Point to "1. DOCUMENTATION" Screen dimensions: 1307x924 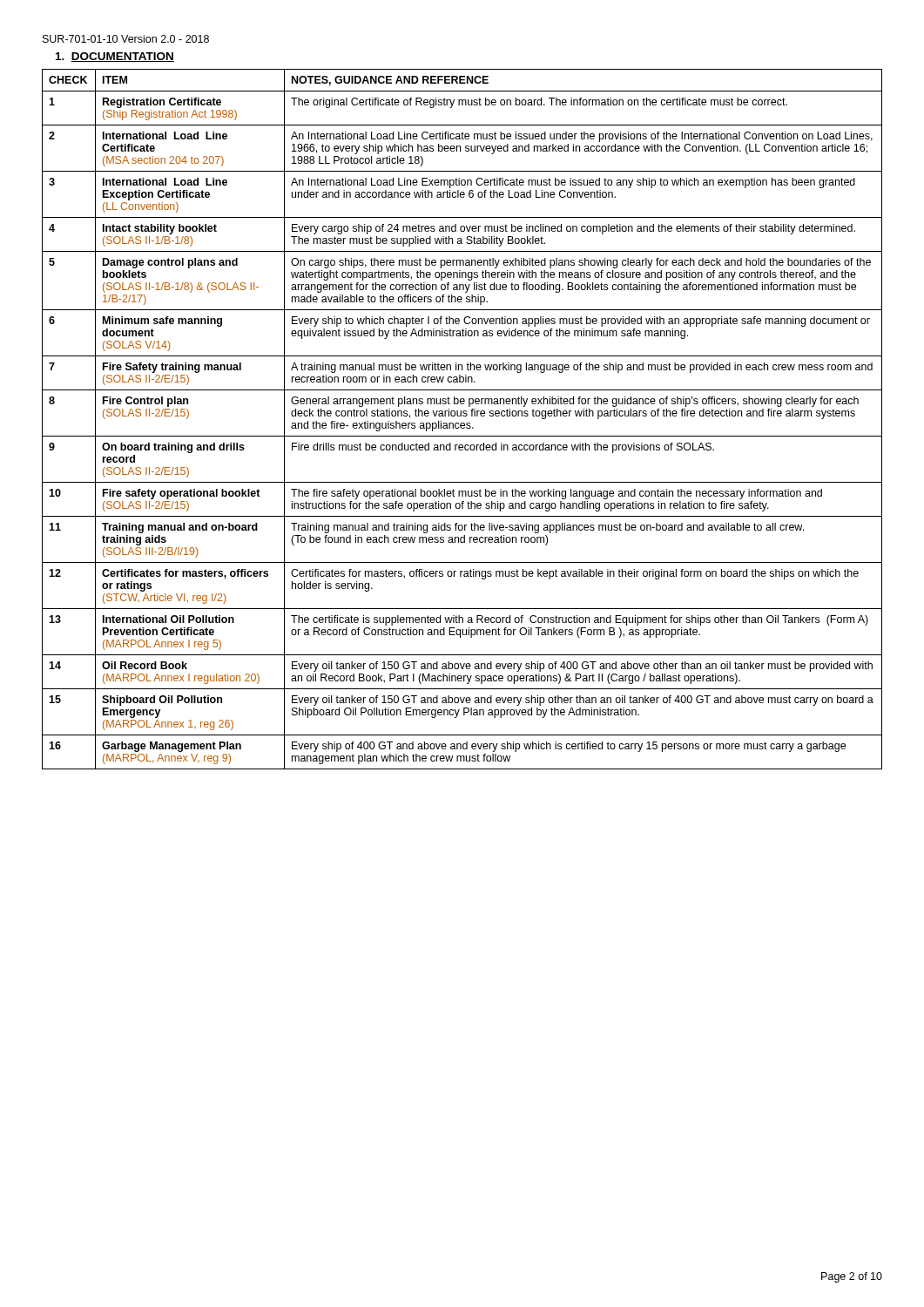(x=108, y=56)
